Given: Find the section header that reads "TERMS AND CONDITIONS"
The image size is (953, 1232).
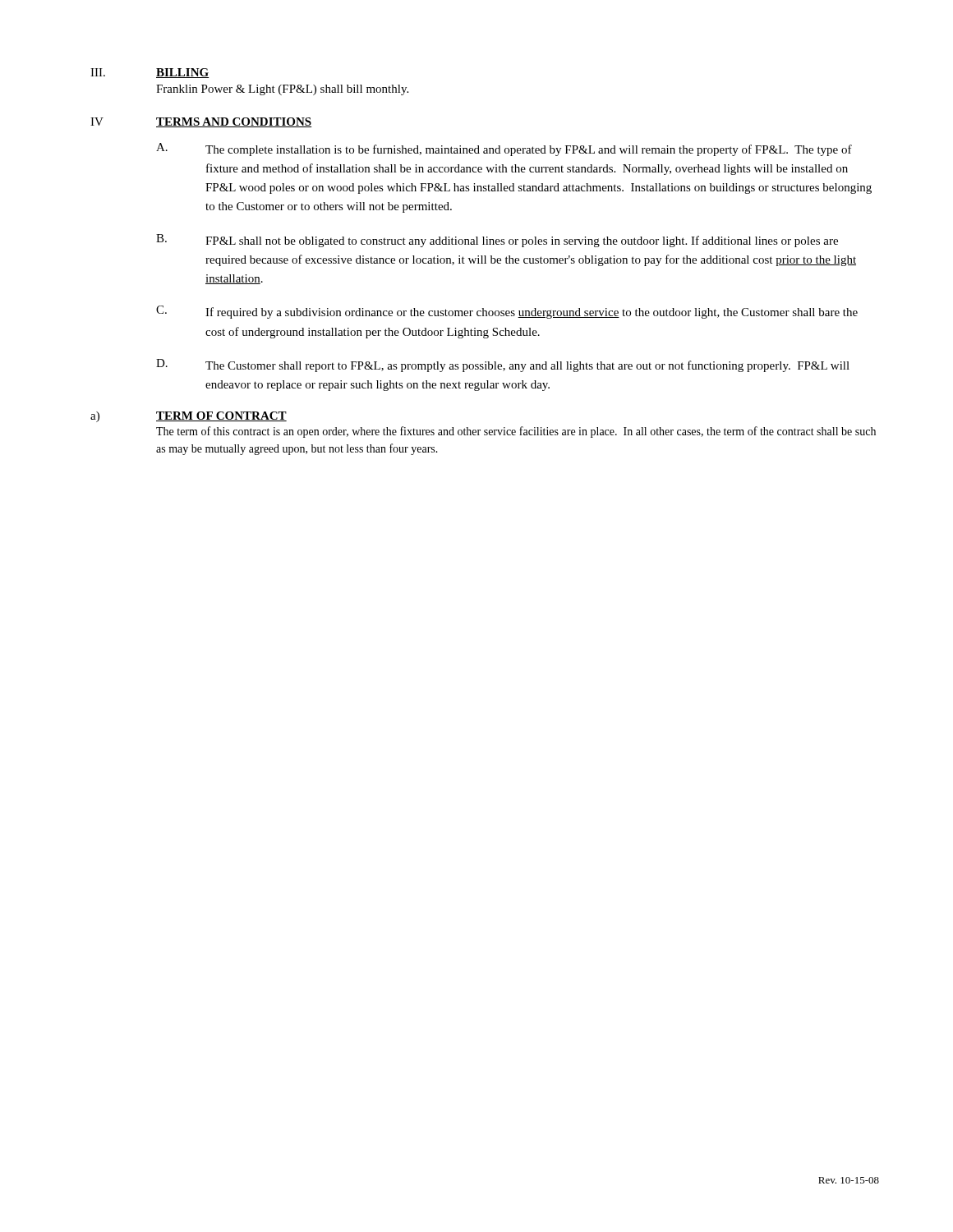Looking at the screenshot, I should point(234,121).
